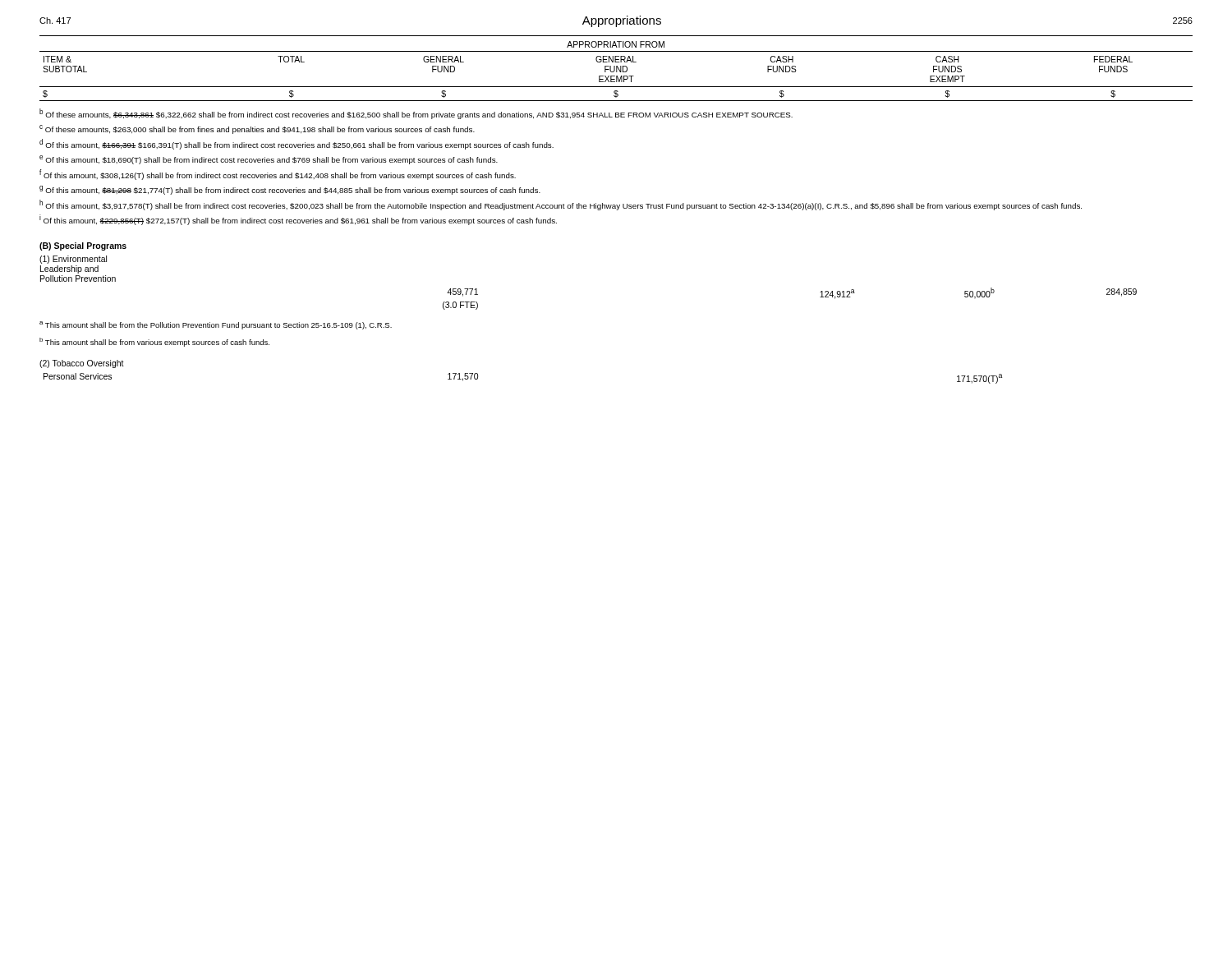This screenshot has height=953, width=1232.
Task: Click the section header
Action: [83, 245]
